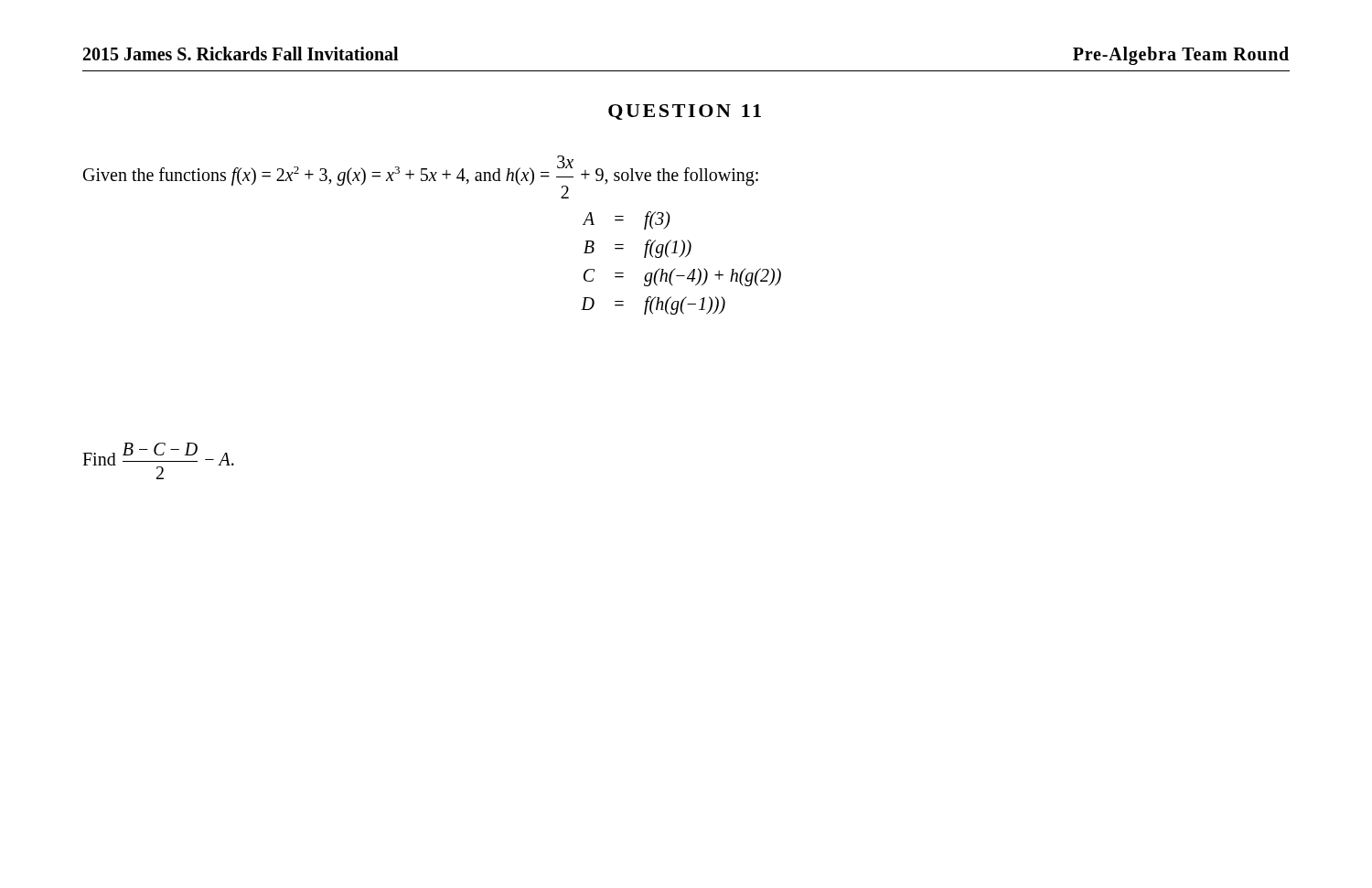Screen dimensions: 888x1372
Task: Click the formula that begins "Find B −"
Action: pos(159,461)
